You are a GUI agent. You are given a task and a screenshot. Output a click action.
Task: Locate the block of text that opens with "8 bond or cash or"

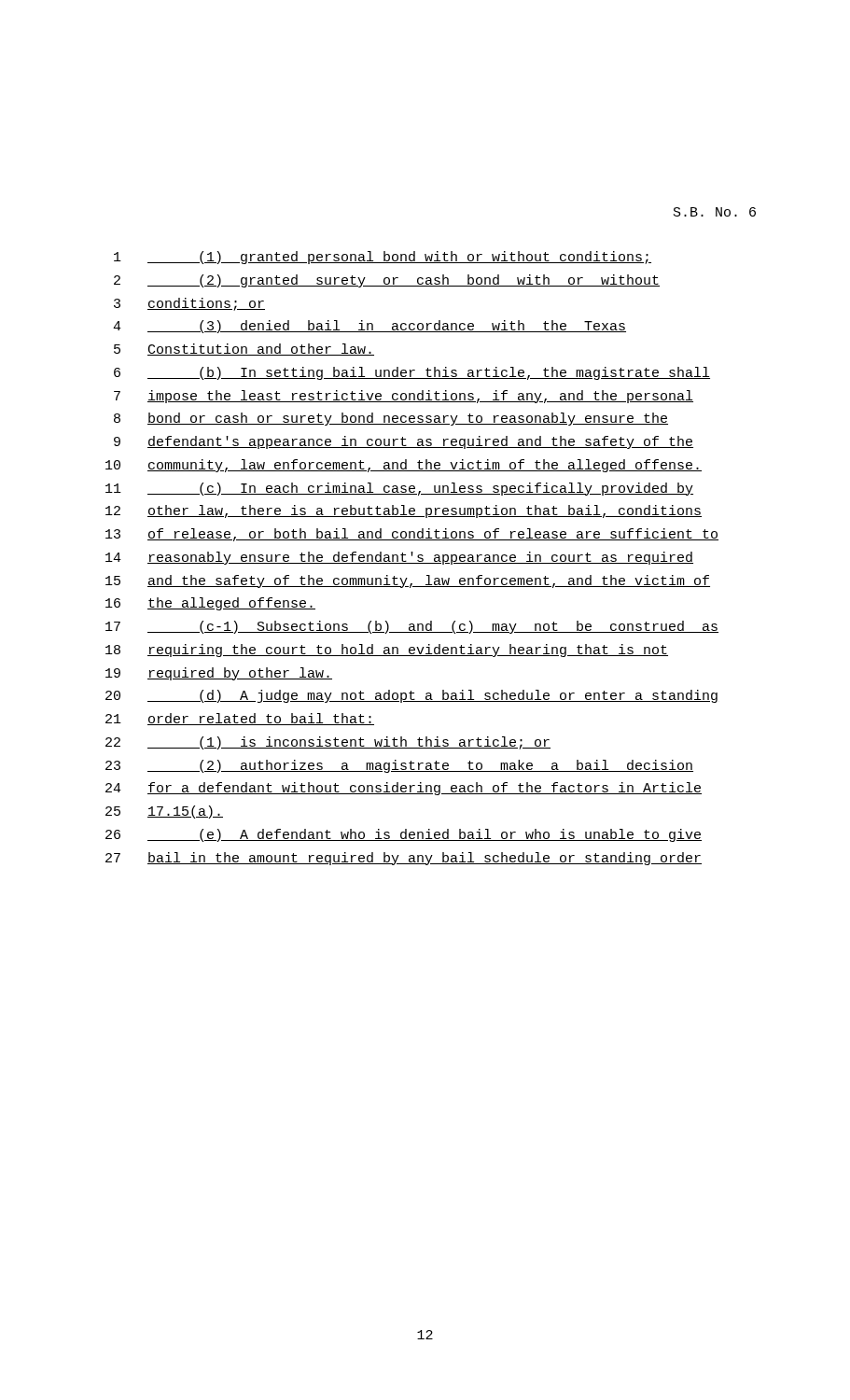[434, 421]
